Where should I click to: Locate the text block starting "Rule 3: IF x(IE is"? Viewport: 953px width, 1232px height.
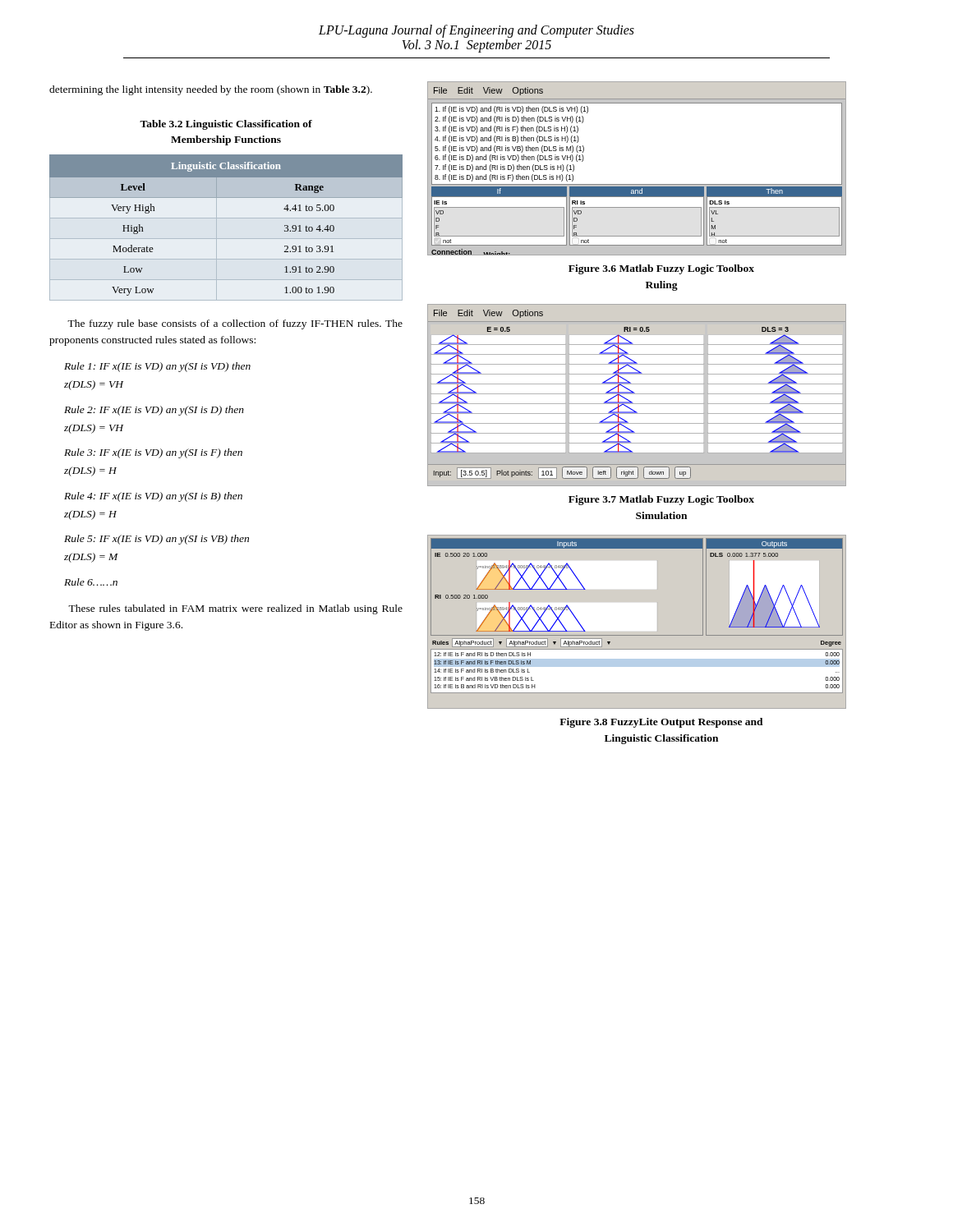[153, 452]
